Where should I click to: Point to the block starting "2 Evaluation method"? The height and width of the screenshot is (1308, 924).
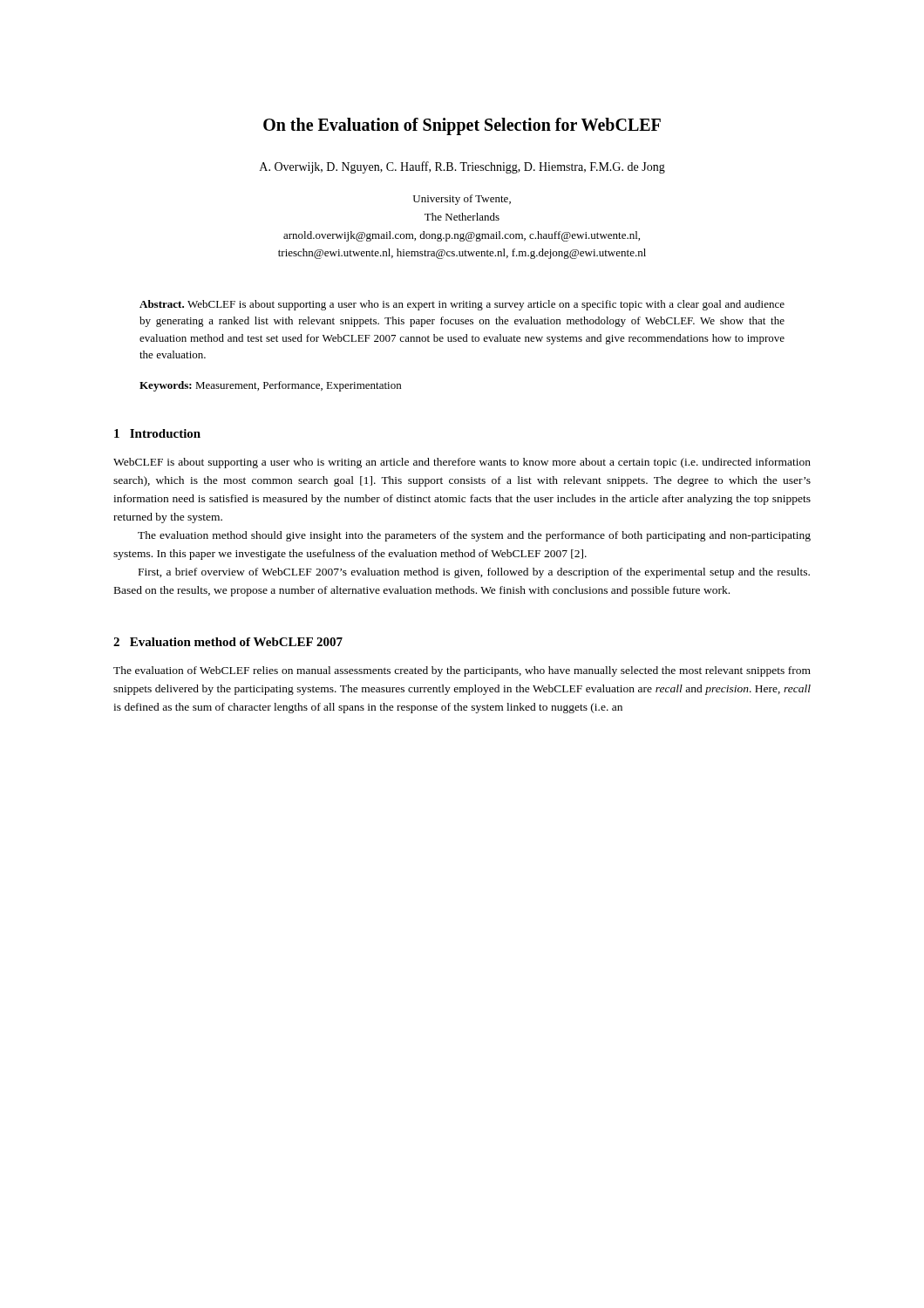point(228,642)
